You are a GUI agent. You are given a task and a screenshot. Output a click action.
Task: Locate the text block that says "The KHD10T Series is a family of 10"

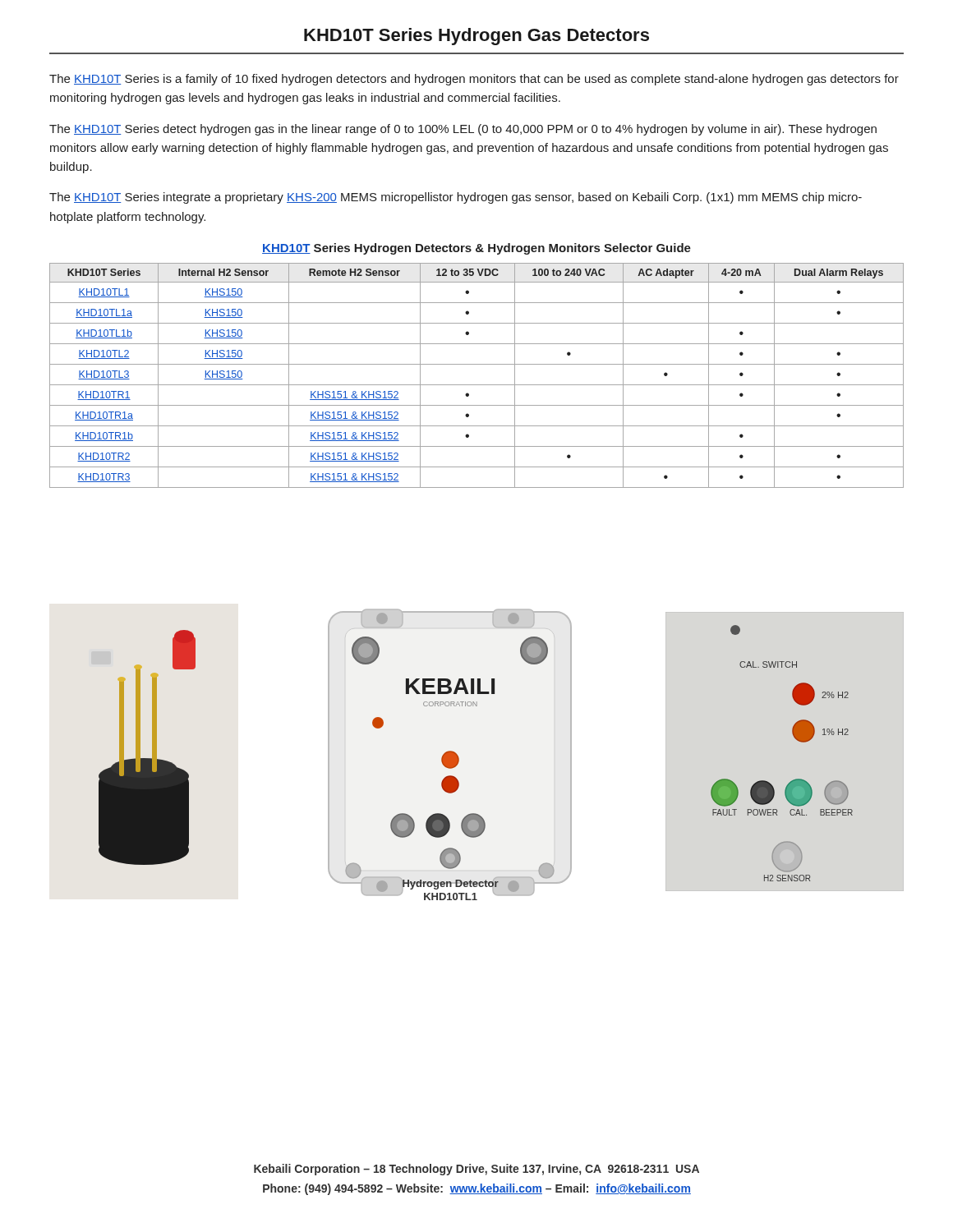point(474,88)
